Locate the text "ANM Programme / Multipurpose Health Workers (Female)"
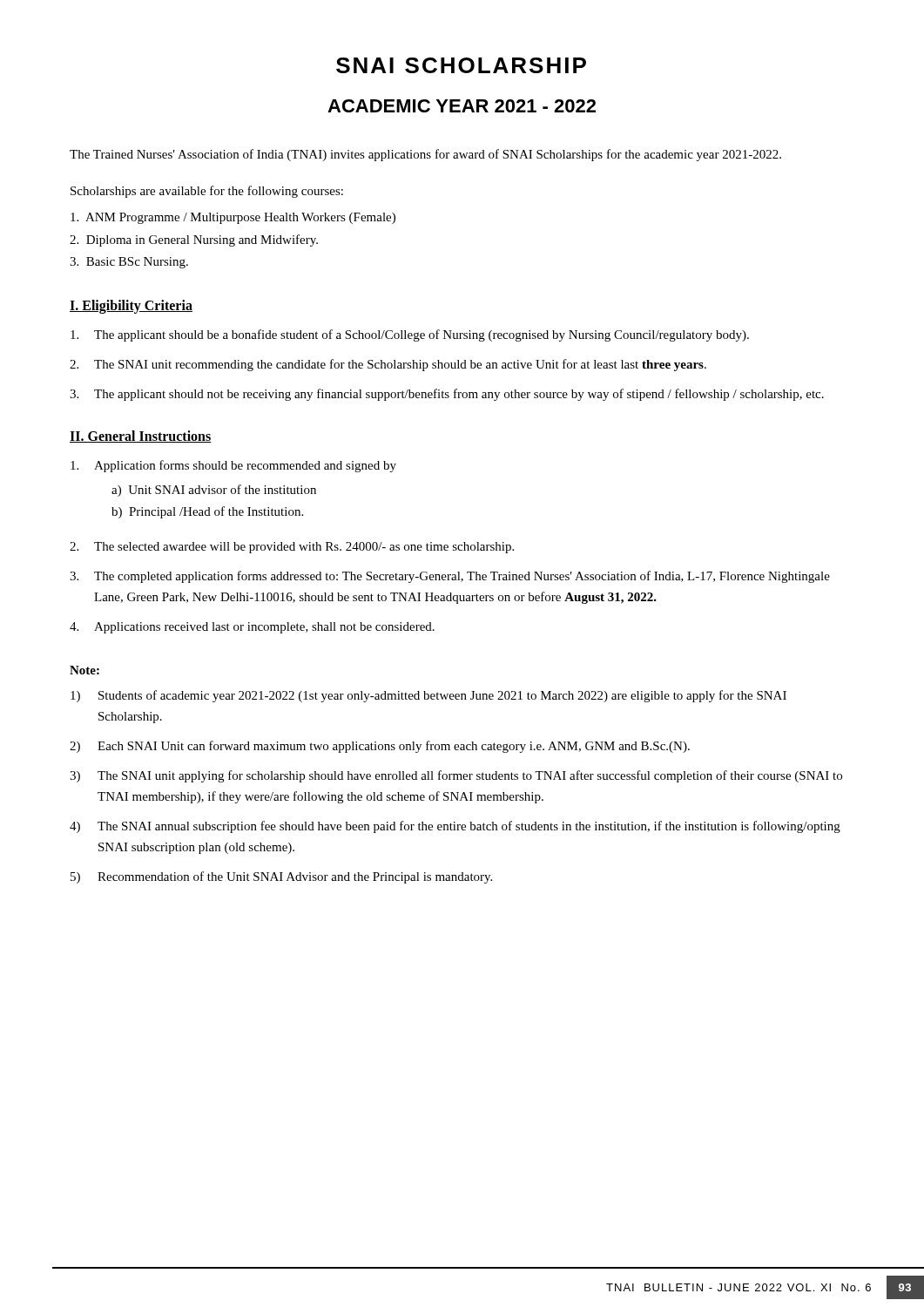Image resolution: width=924 pixels, height=1307 pixels. pos(233,217)
